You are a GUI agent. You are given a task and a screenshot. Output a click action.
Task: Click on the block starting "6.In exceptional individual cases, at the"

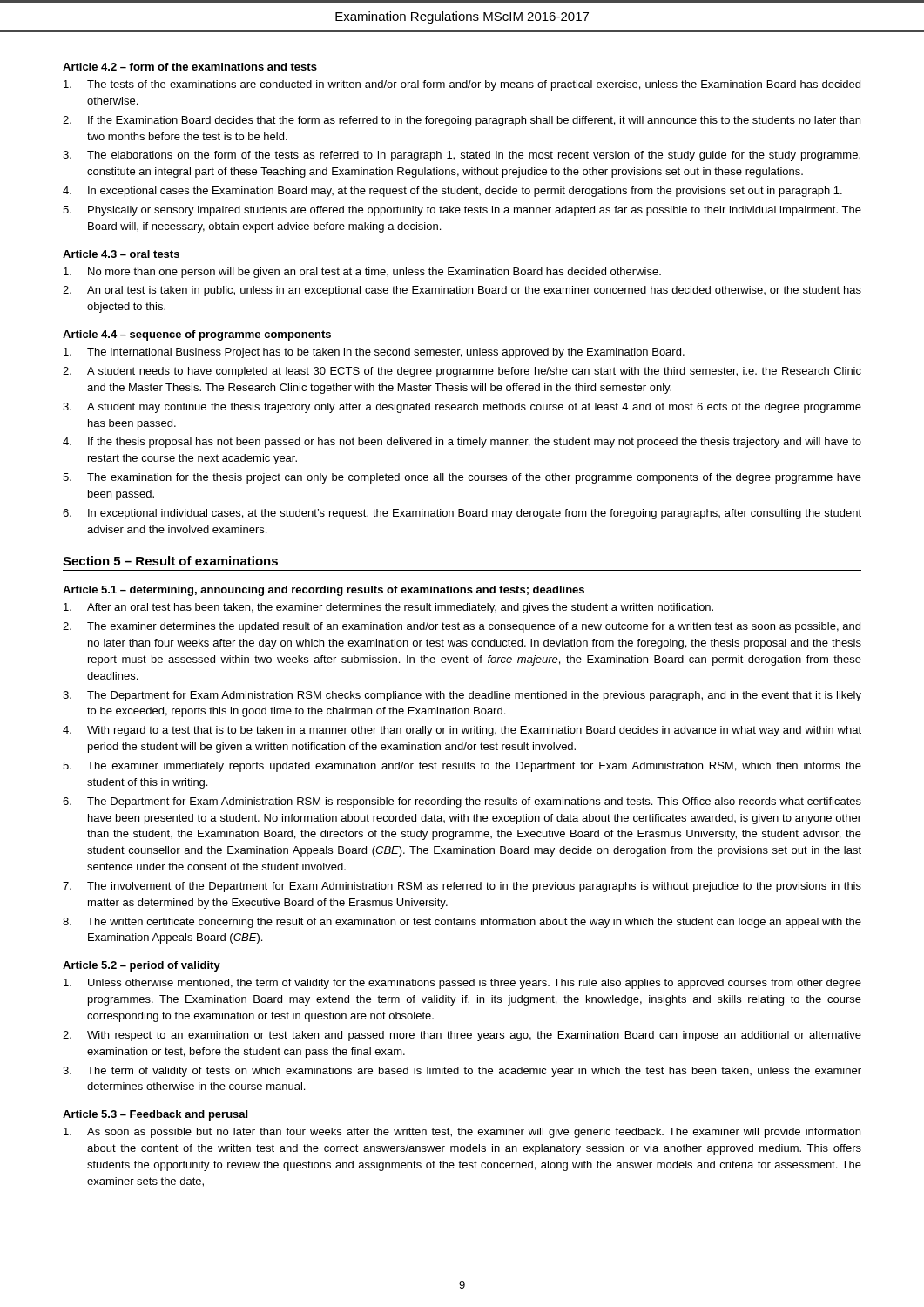pos(462,522)
